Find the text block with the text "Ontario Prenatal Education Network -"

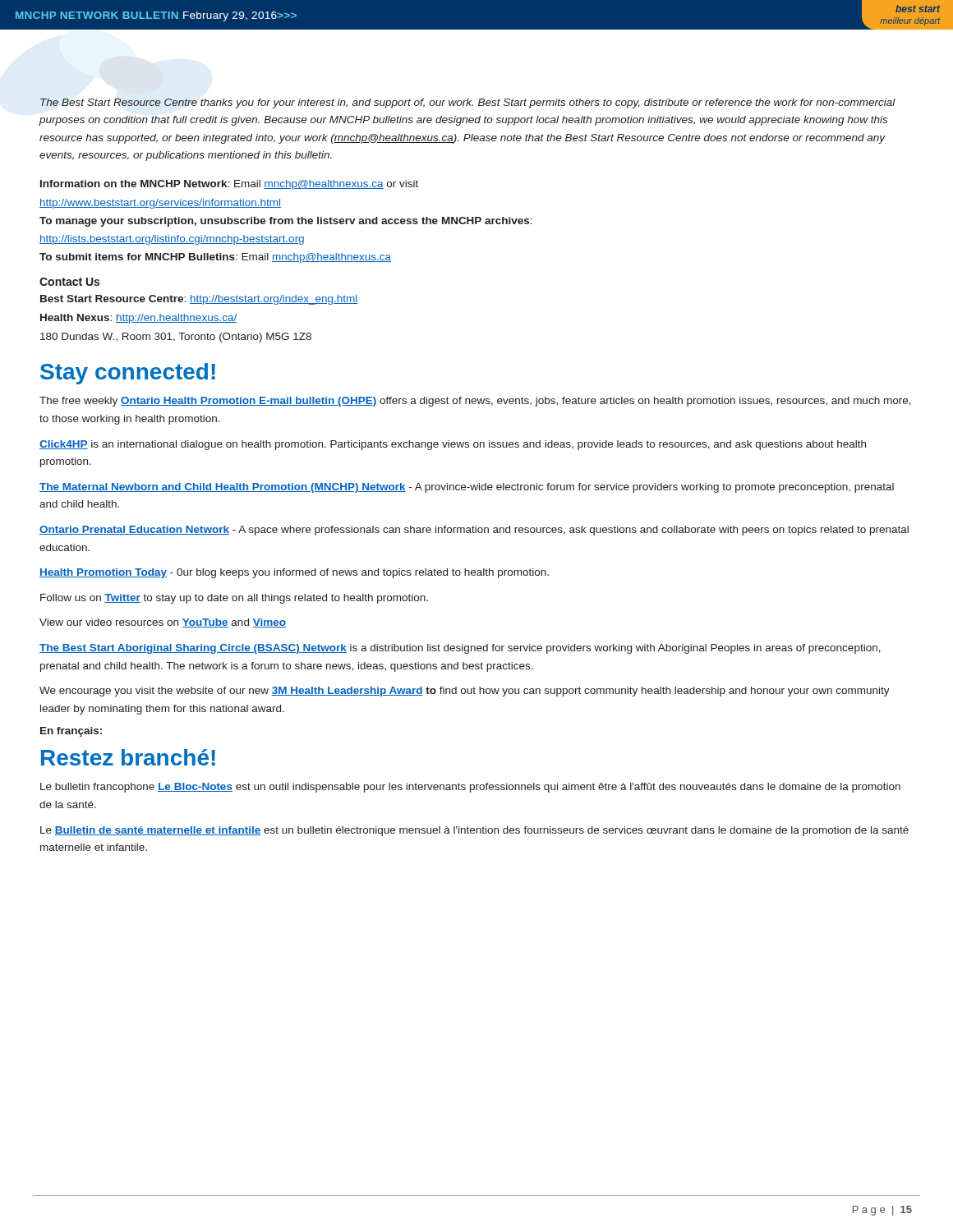474,538
